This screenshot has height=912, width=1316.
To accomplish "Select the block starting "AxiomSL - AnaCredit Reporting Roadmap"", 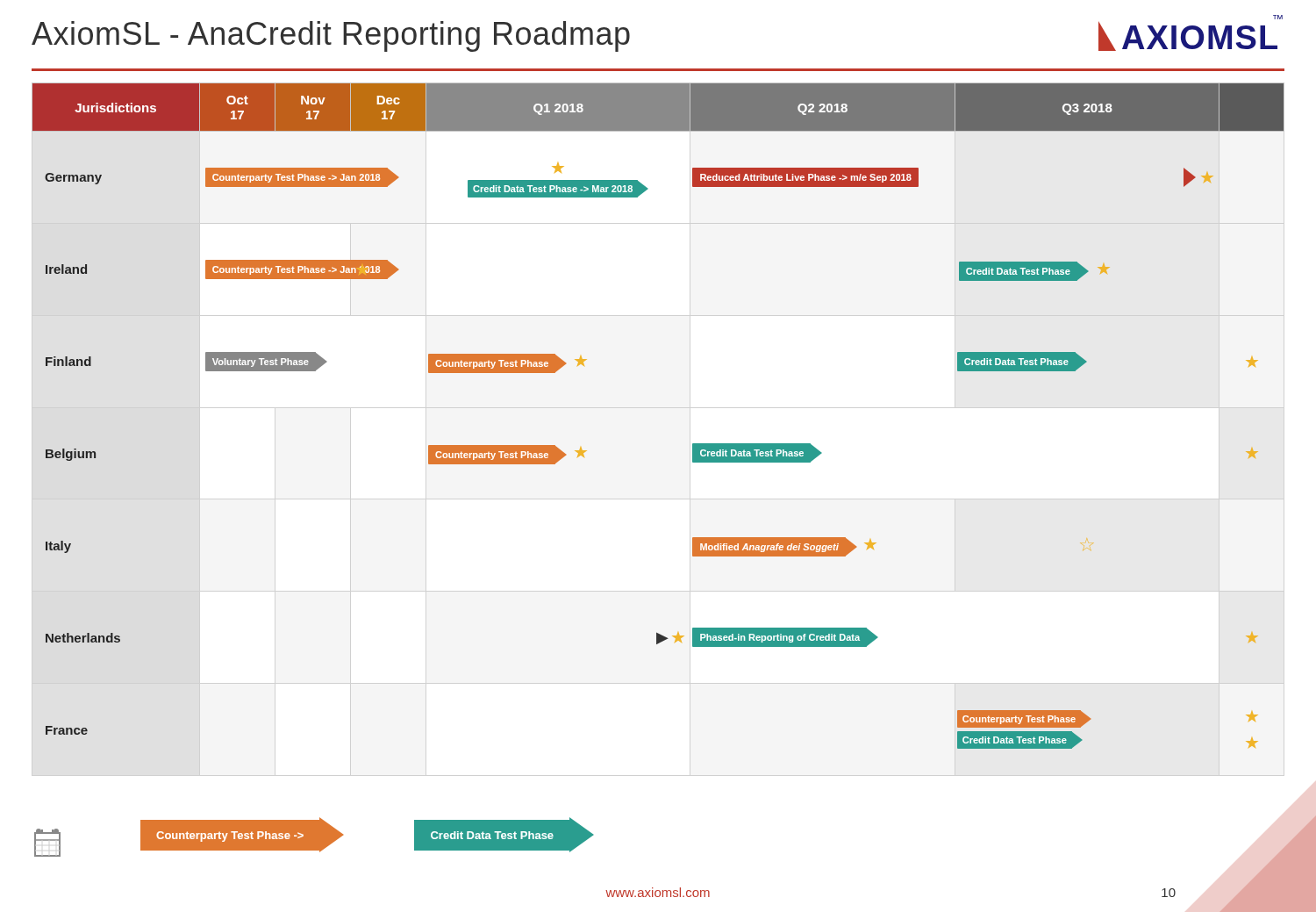I will click(x=331, y=34).
